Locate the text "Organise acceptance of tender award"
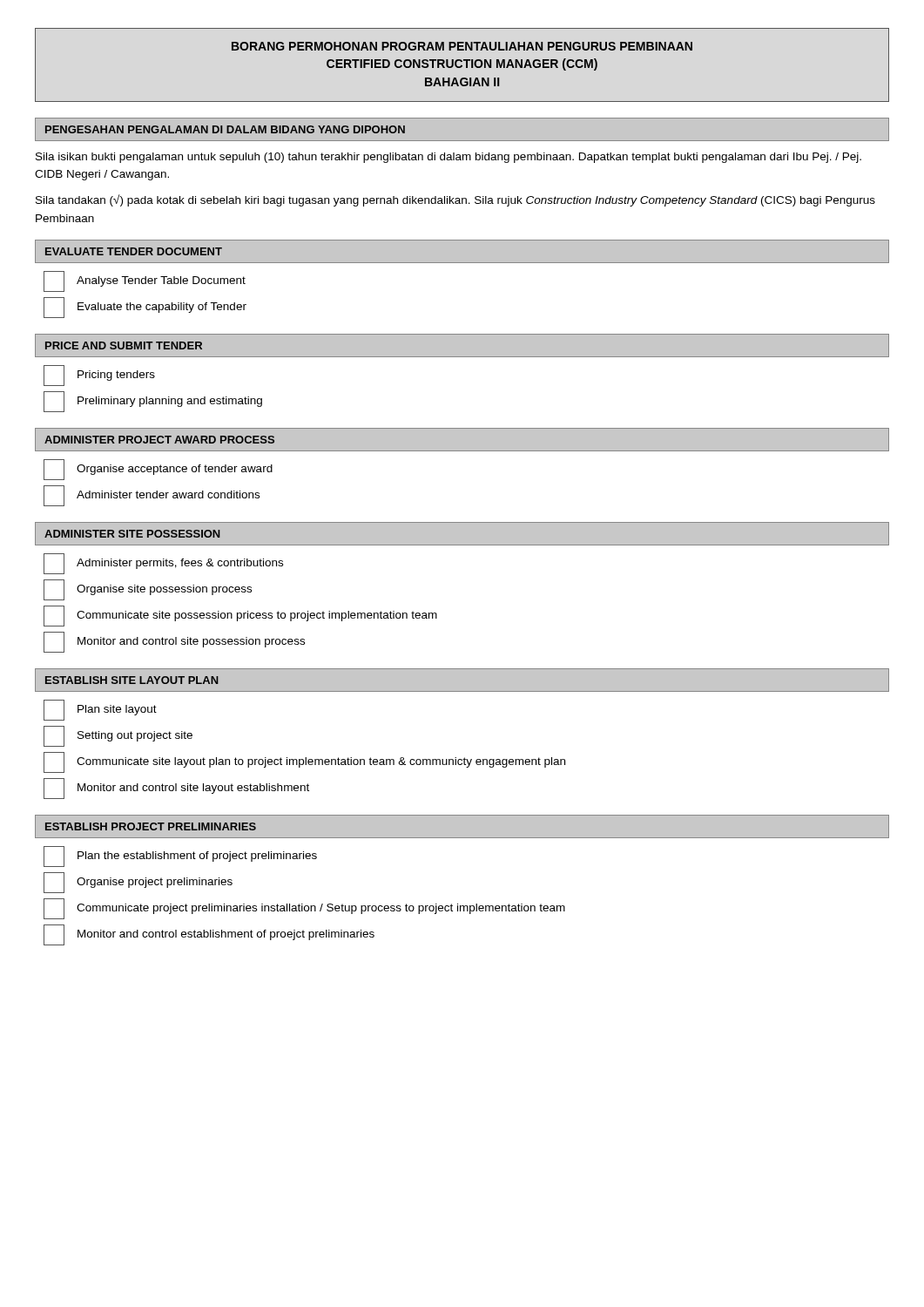 coord(158,469)
